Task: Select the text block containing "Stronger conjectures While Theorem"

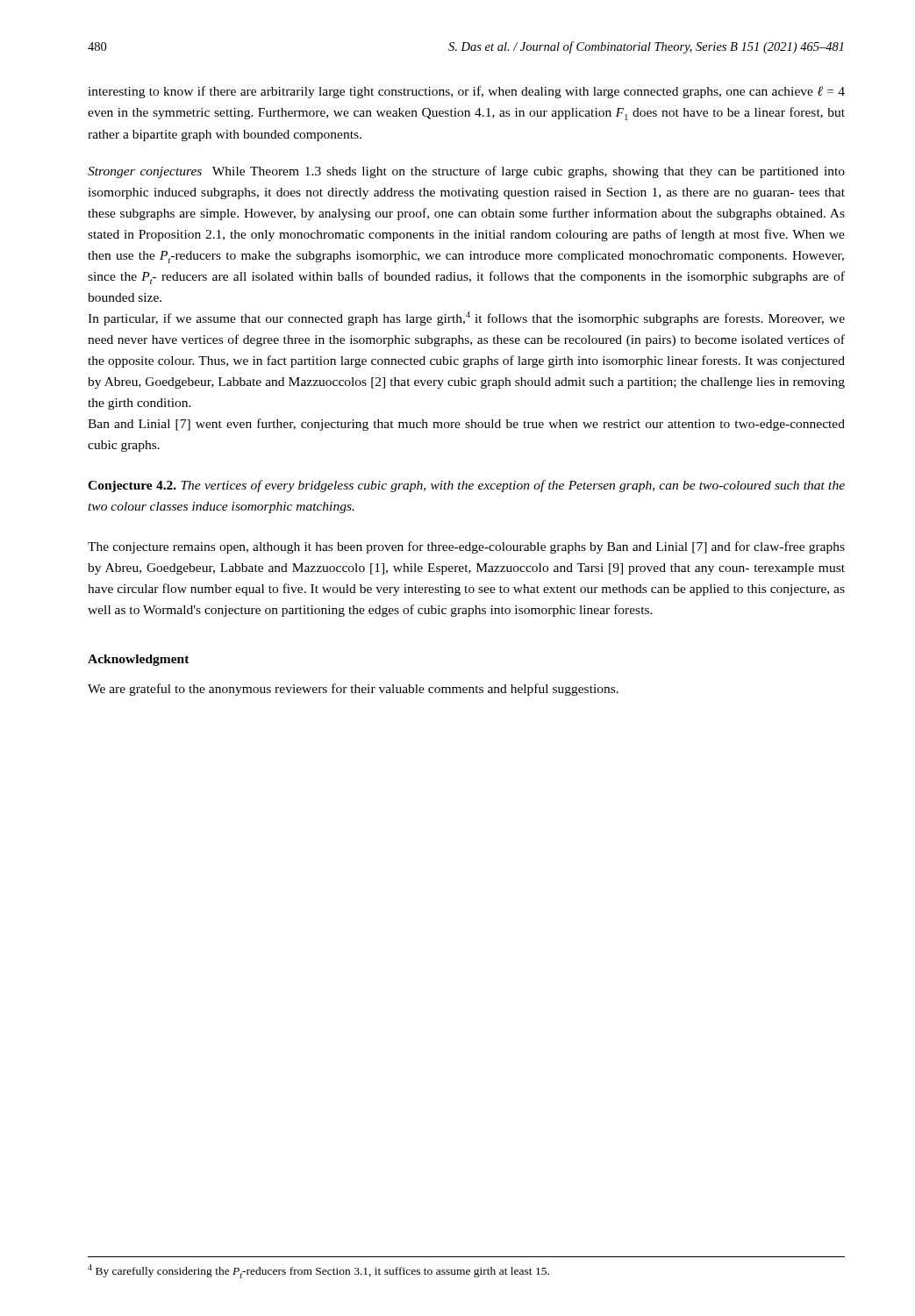Action: (466, 234)
